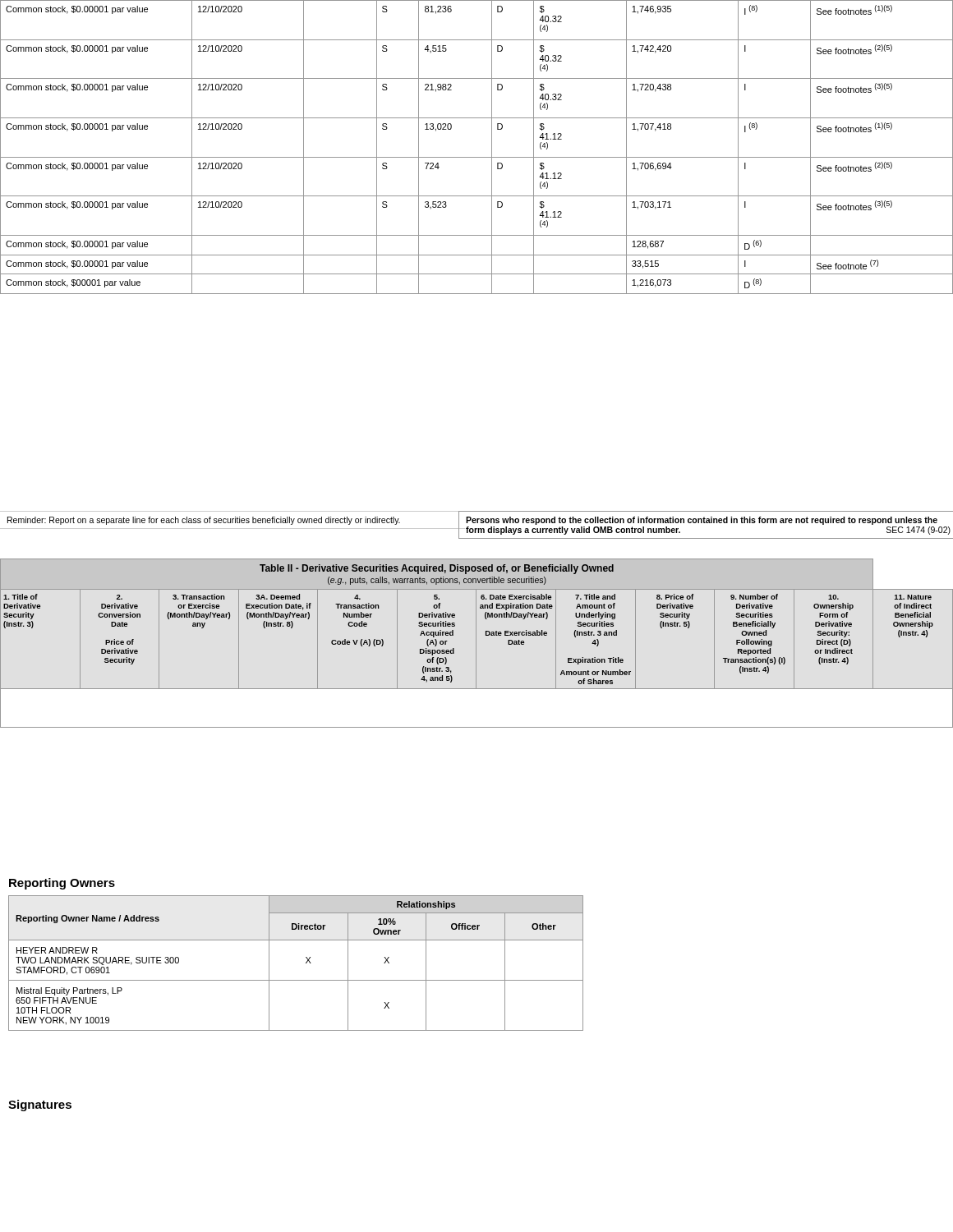Locate the text "Reporting Owners"
The image size is (953, 1232).
(x=62, y=883)
